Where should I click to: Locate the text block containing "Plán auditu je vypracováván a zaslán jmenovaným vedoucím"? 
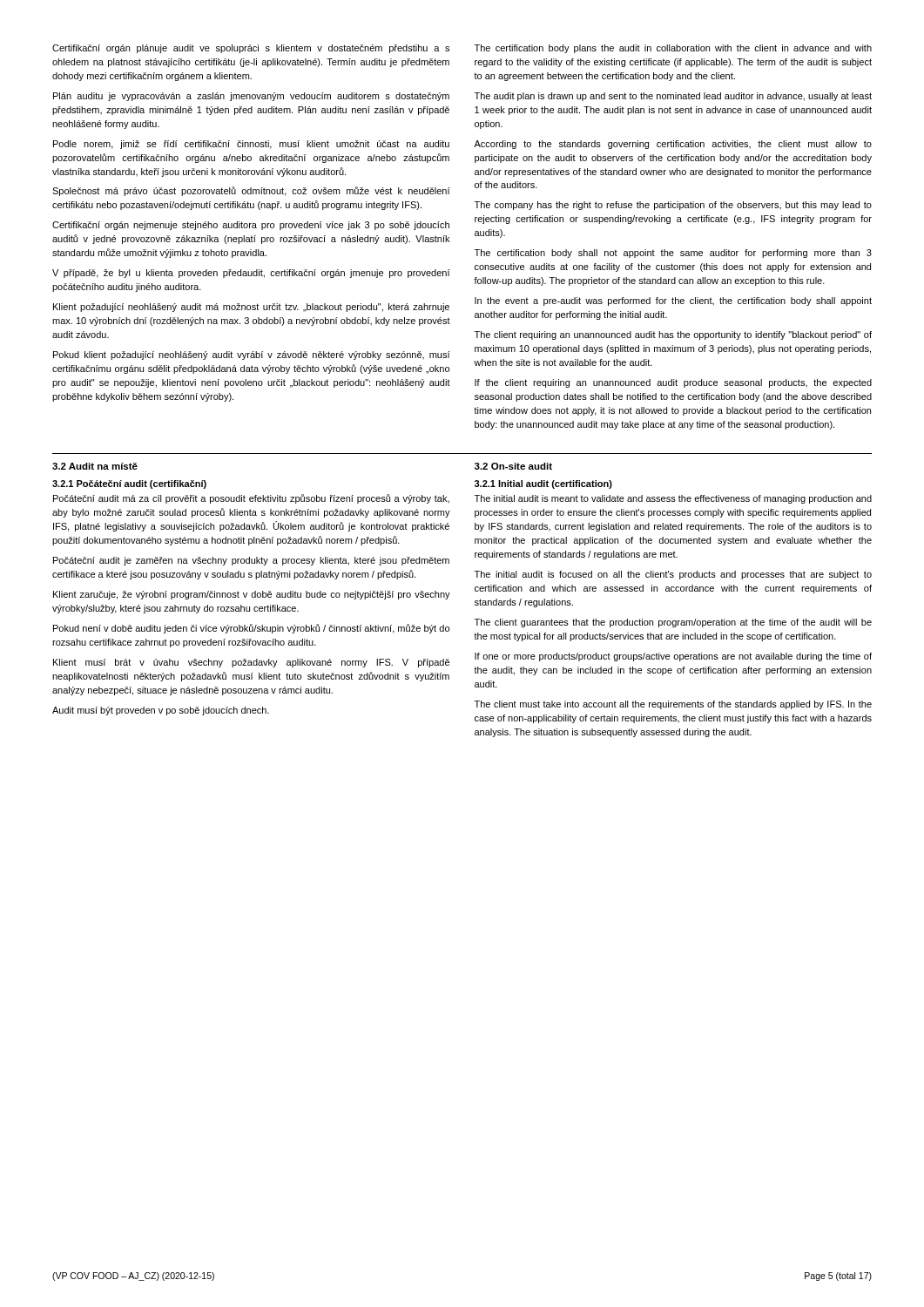(x=251, y=110)
